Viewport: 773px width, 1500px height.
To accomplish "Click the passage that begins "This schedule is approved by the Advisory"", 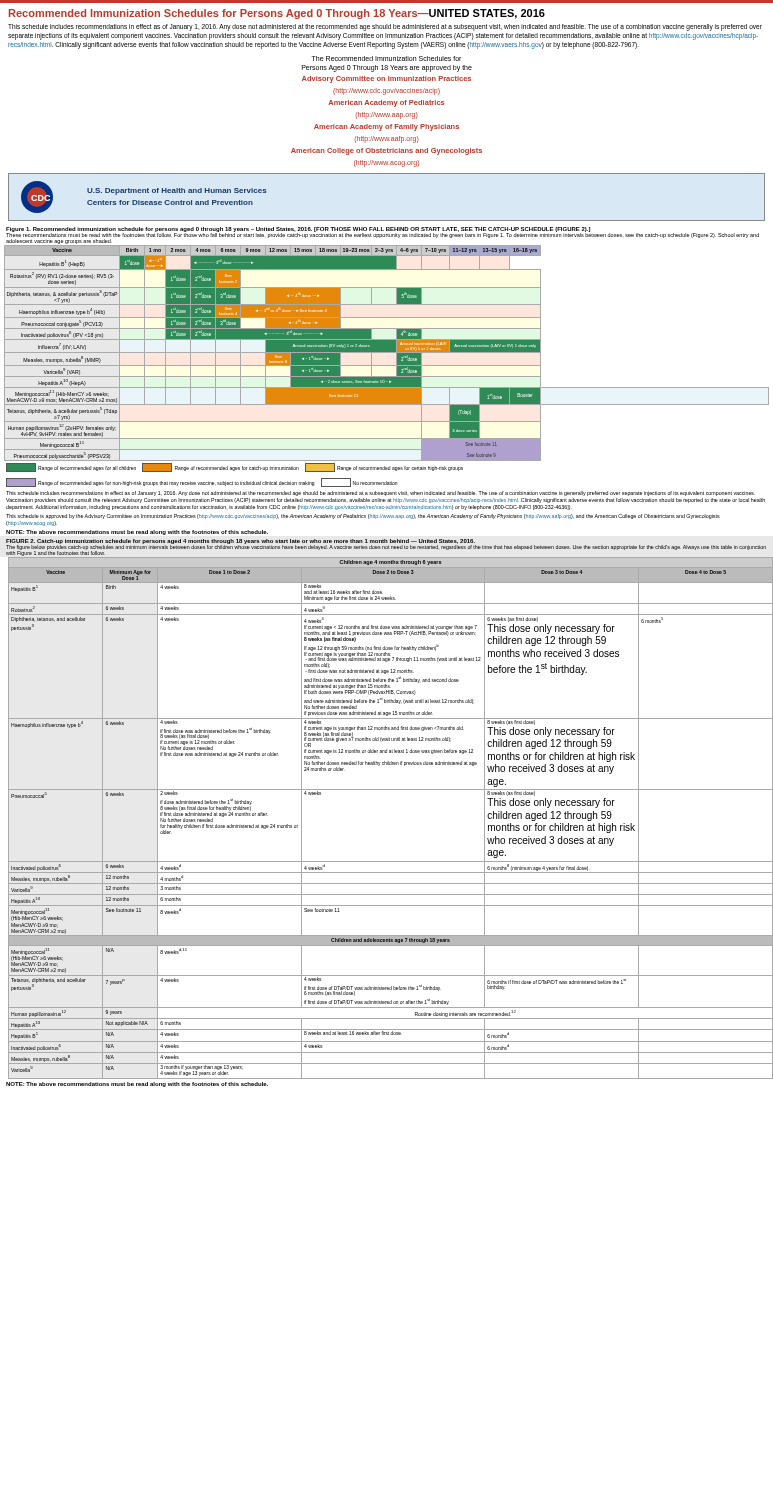I will [x=363, y=519].
